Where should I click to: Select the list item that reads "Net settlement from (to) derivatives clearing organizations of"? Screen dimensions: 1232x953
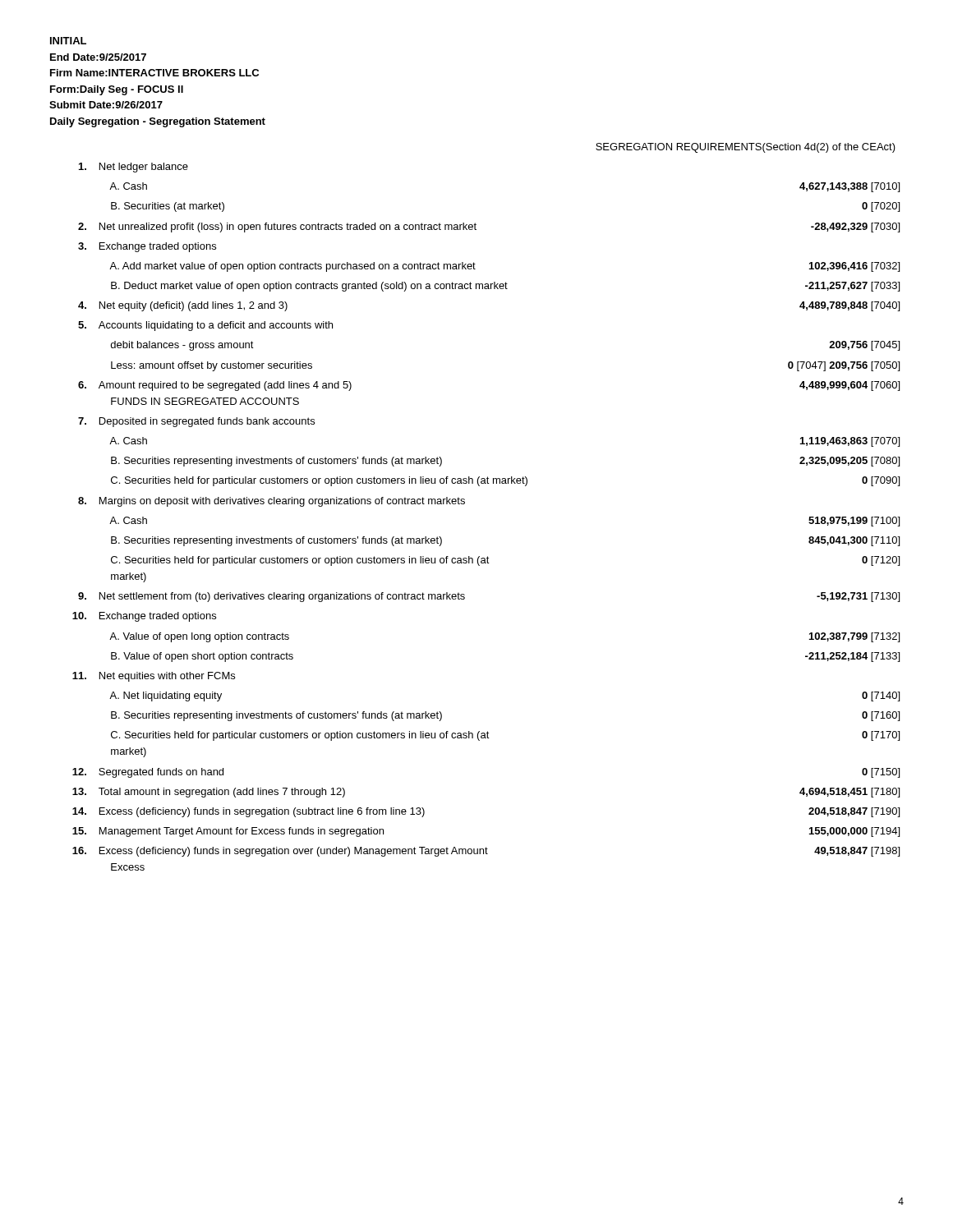(282, 596)
